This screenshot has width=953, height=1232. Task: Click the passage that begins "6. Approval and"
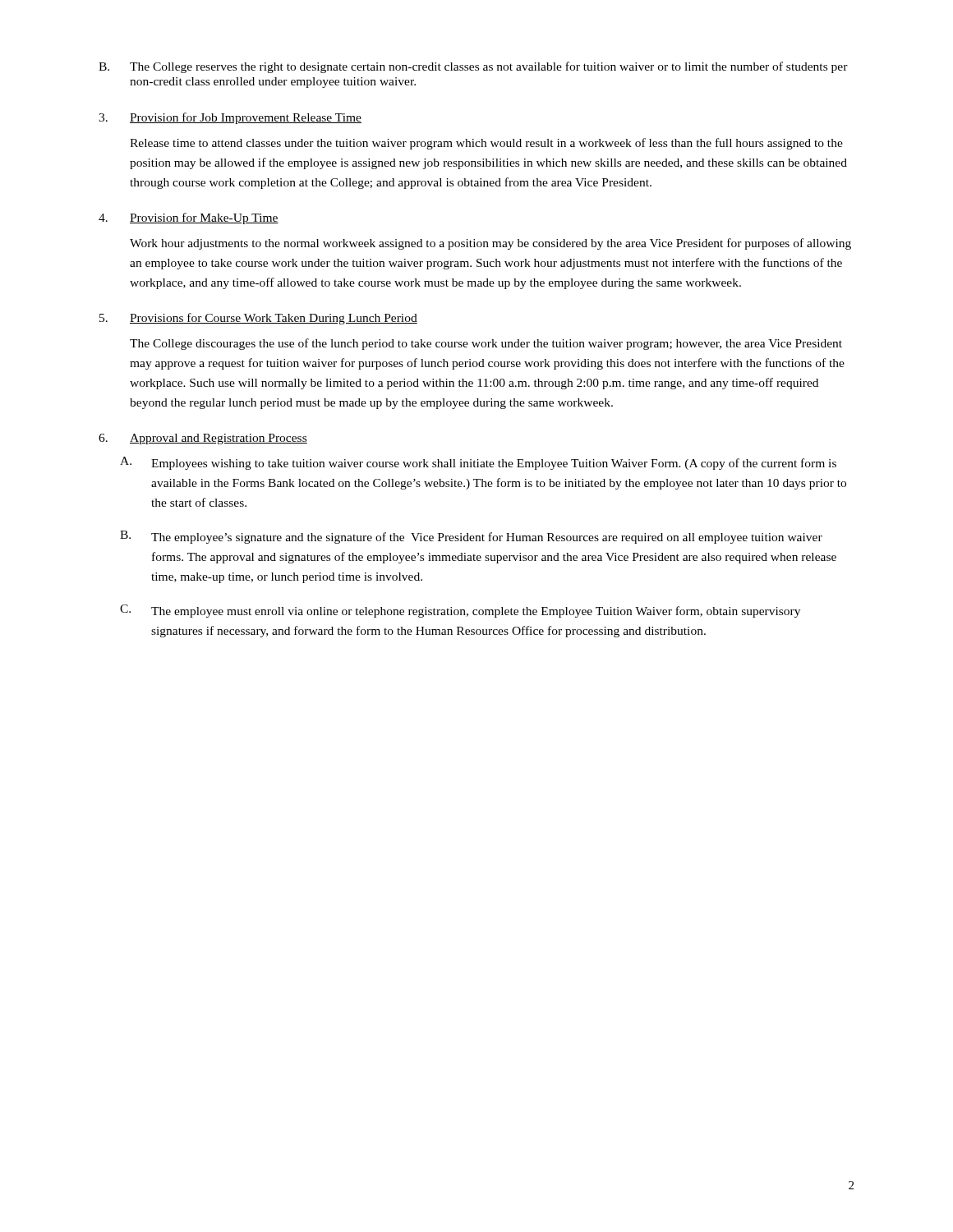click(203, 439)
